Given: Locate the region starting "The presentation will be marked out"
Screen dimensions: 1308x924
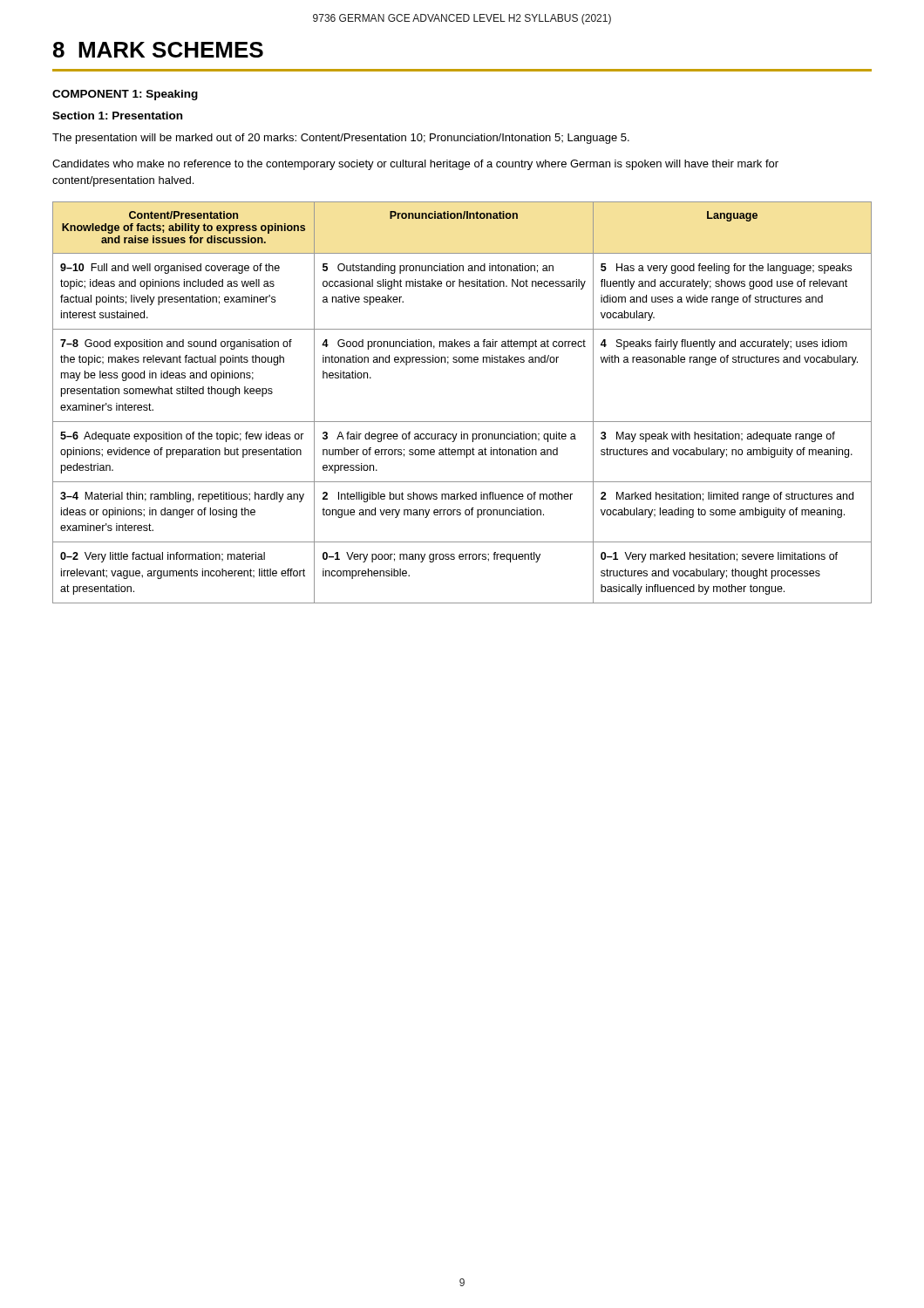Looking at the screenshot, I should tap(341, 137).
